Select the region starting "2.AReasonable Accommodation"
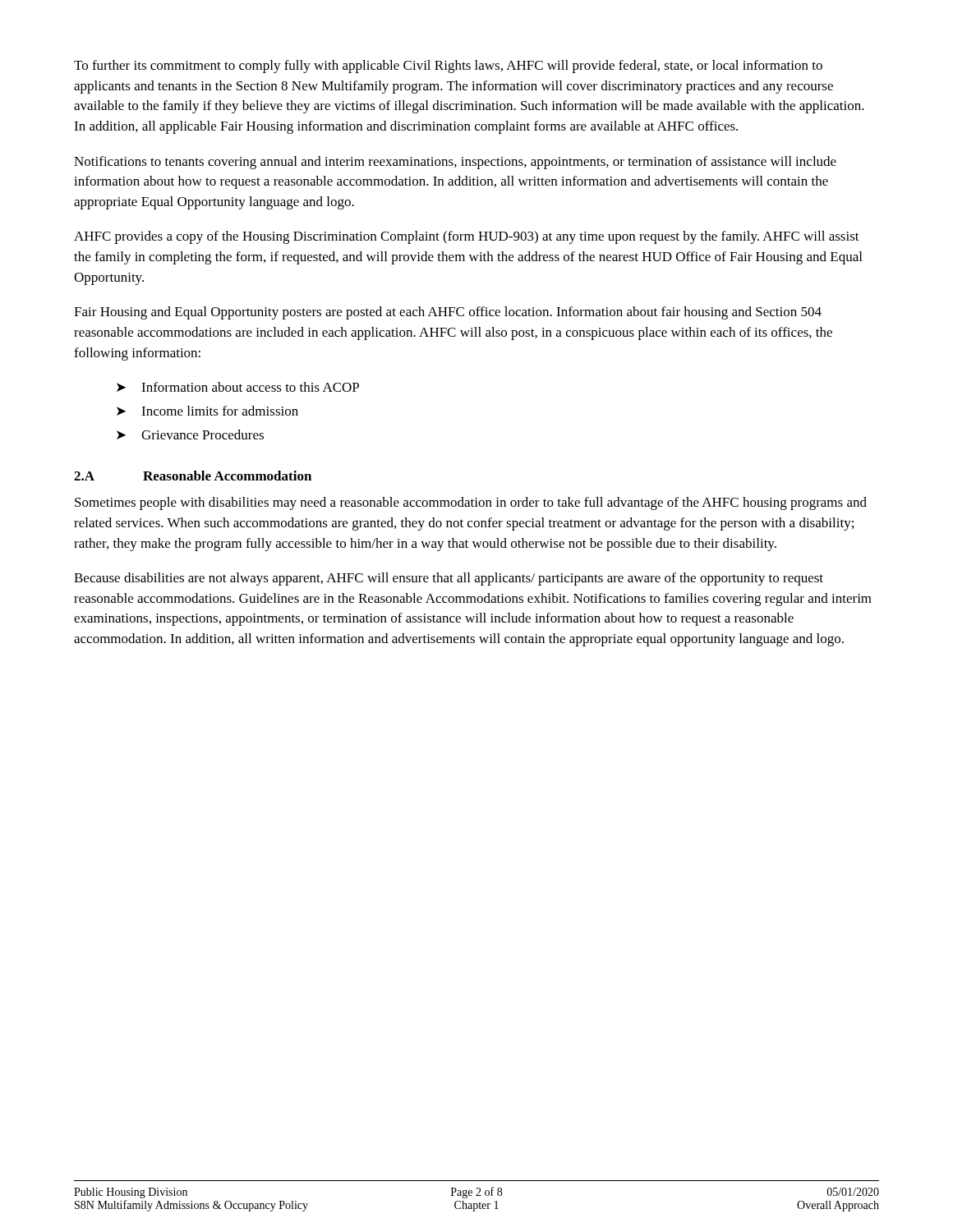The width and height of the screenshot is (953, 1232). point(193,477)
